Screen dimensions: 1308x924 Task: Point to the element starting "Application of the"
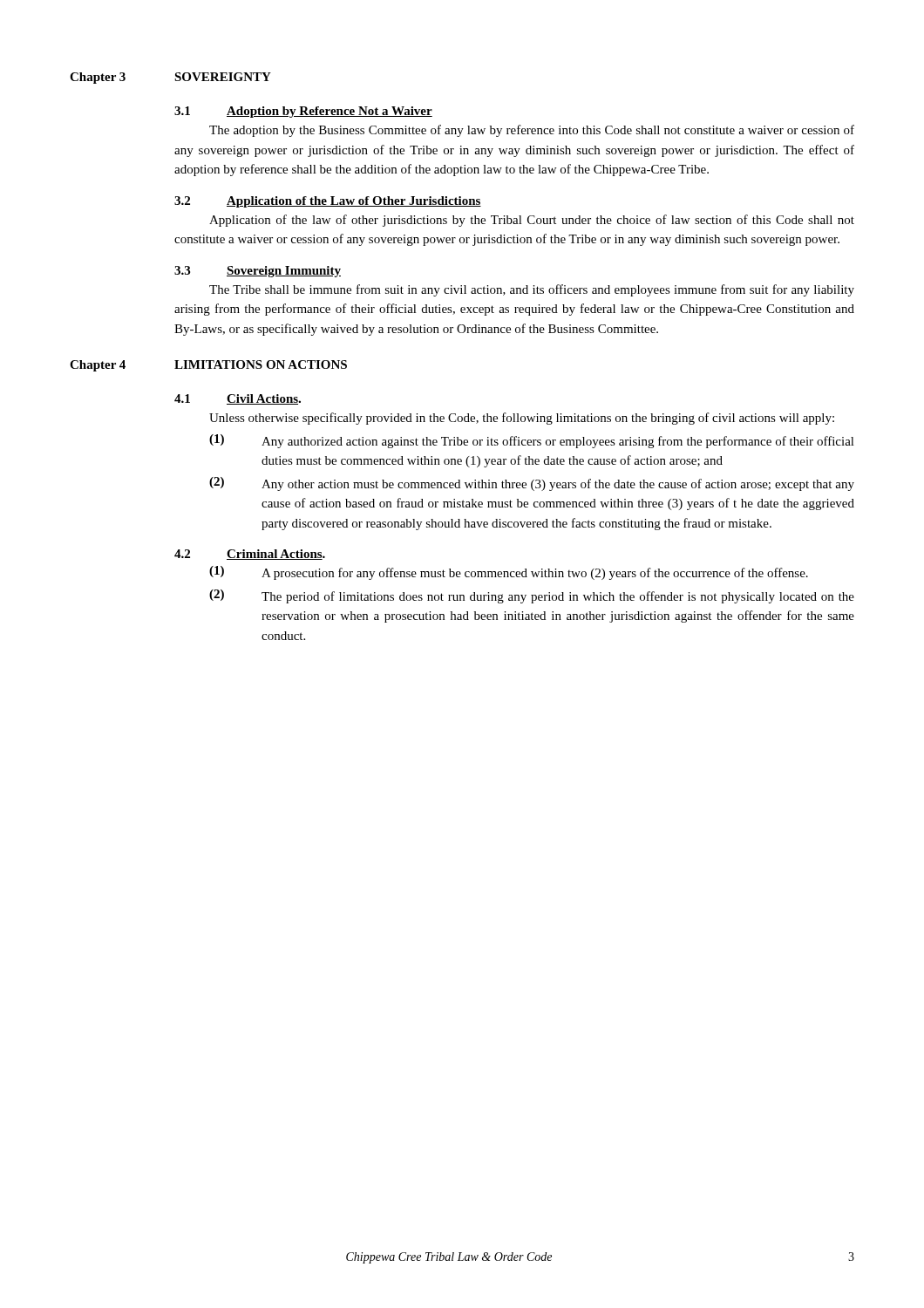[x=514, y=229]
